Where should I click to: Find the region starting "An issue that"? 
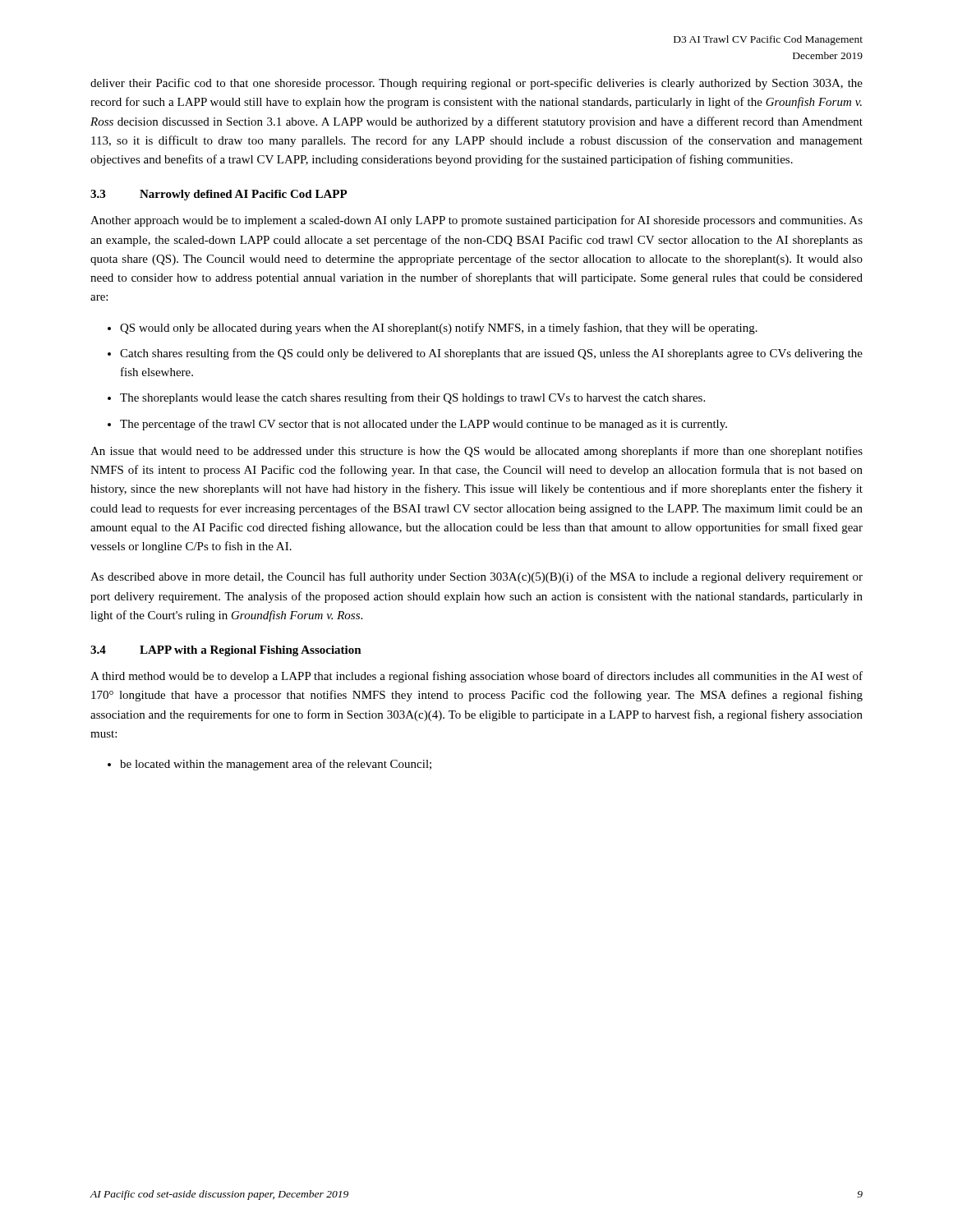tap(476, 498)
